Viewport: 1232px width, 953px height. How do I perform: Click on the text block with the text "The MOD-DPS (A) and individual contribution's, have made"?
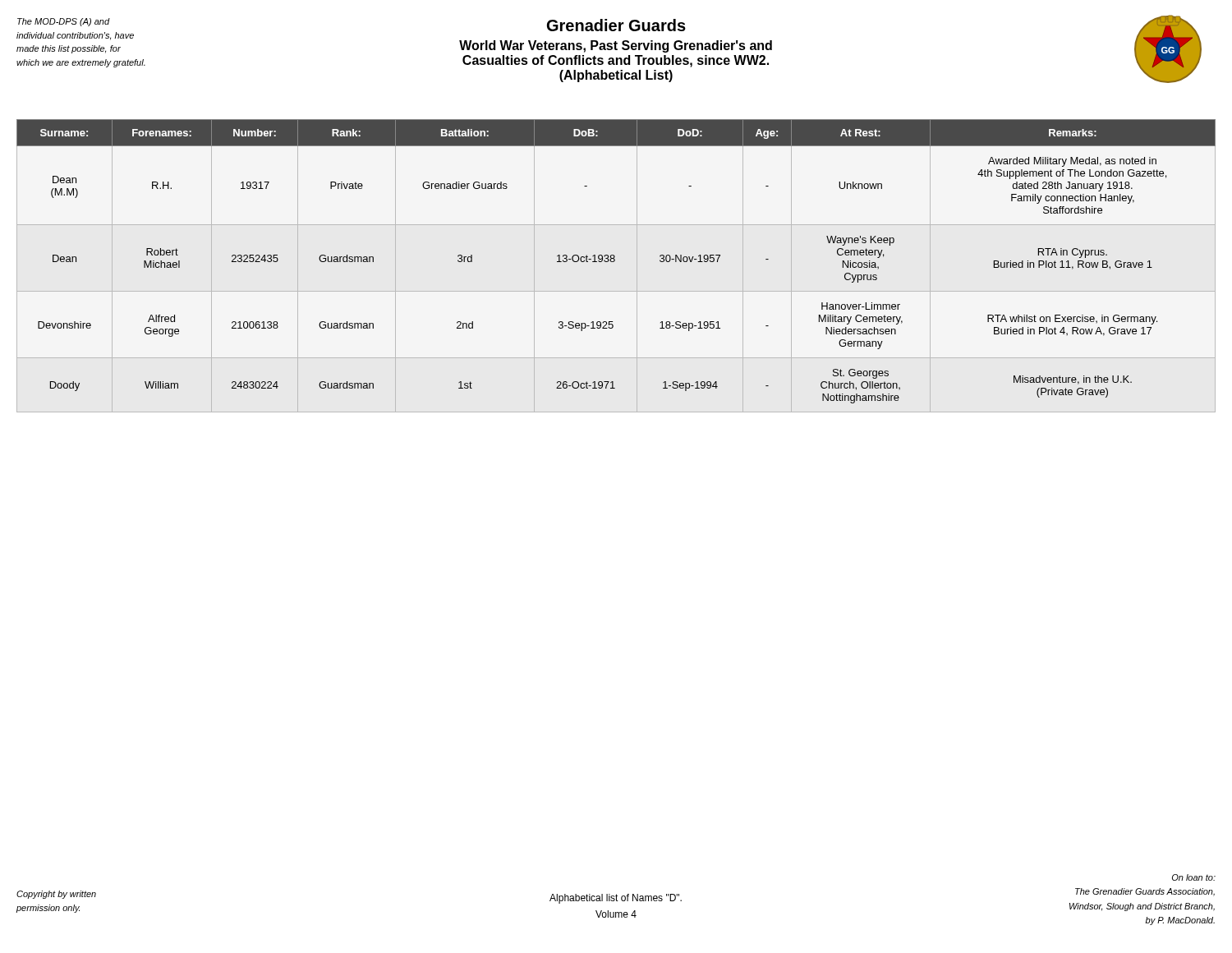click(81, 42)
